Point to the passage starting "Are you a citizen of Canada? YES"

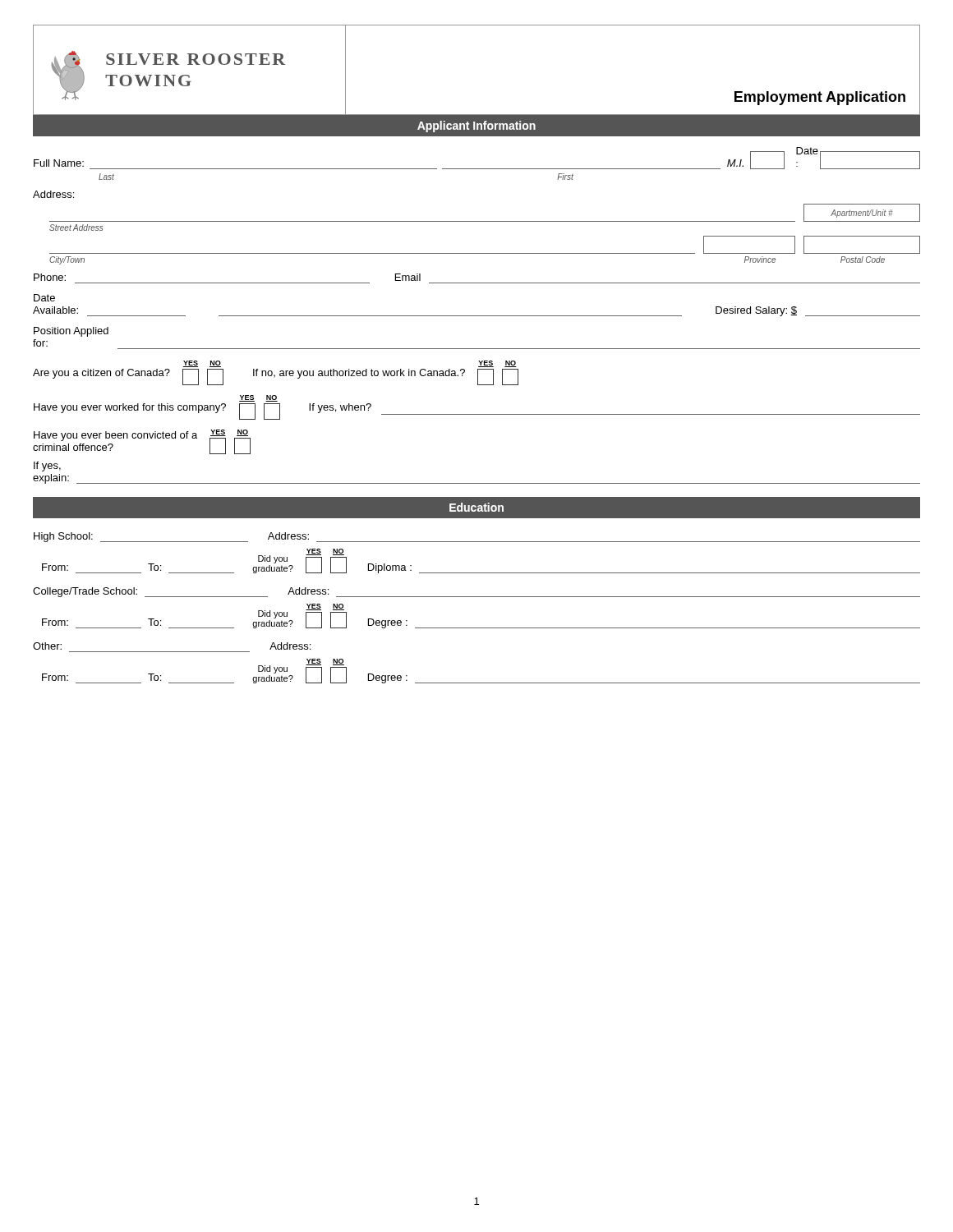click(x=277, y=372)
